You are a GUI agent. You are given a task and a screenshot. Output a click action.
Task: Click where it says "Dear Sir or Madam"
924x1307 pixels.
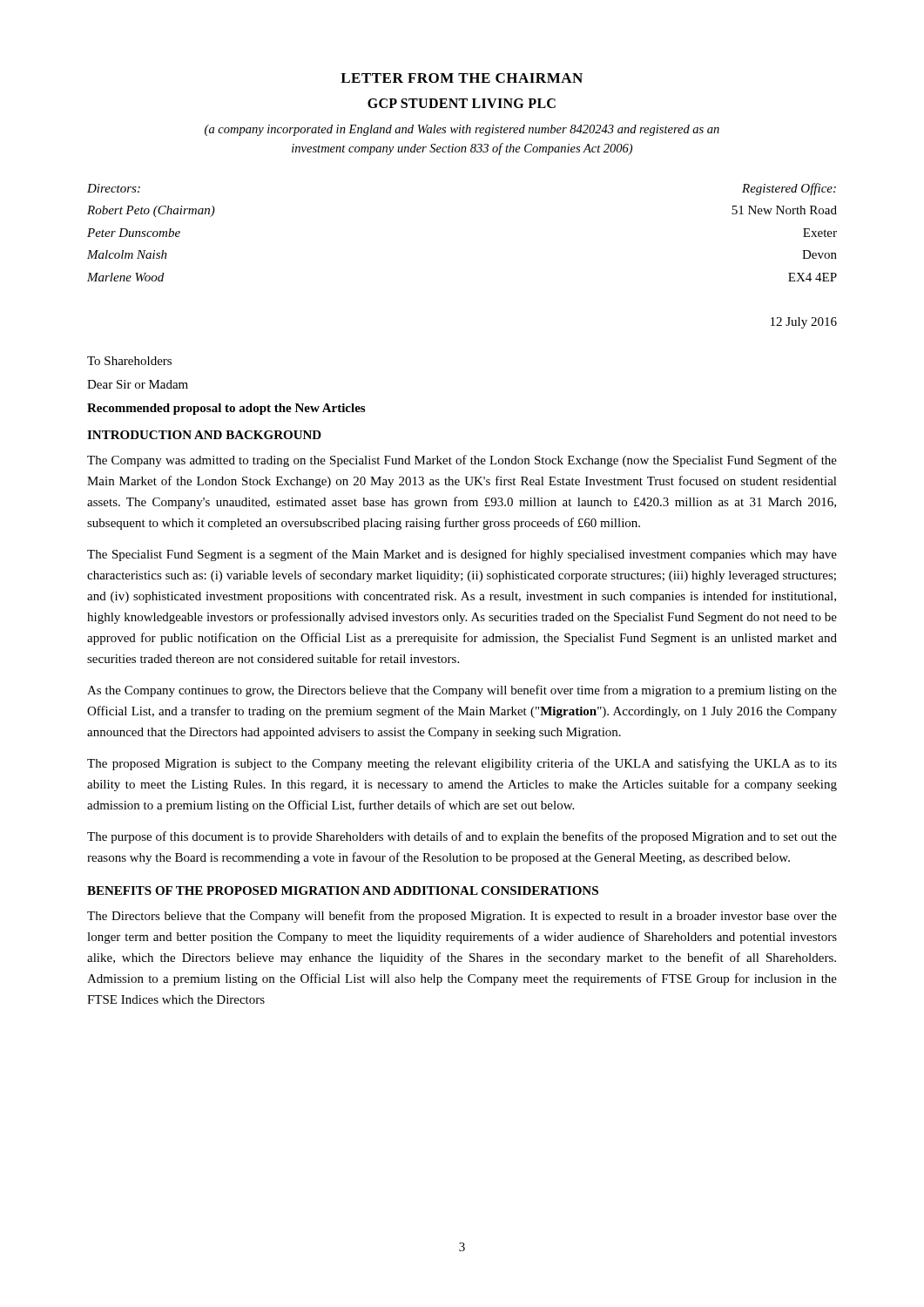(x=138, y=384)
